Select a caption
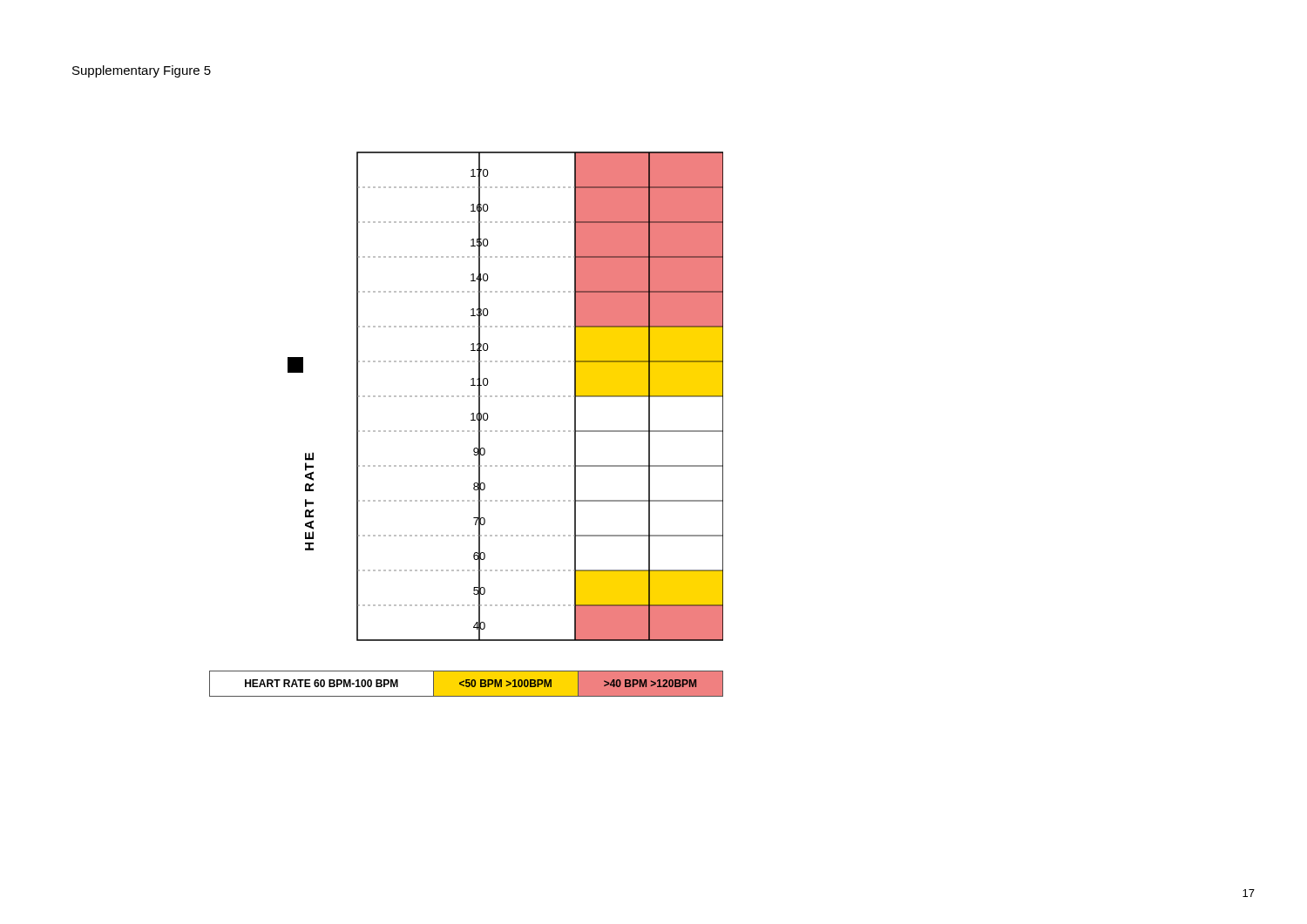 coord(141,70)
